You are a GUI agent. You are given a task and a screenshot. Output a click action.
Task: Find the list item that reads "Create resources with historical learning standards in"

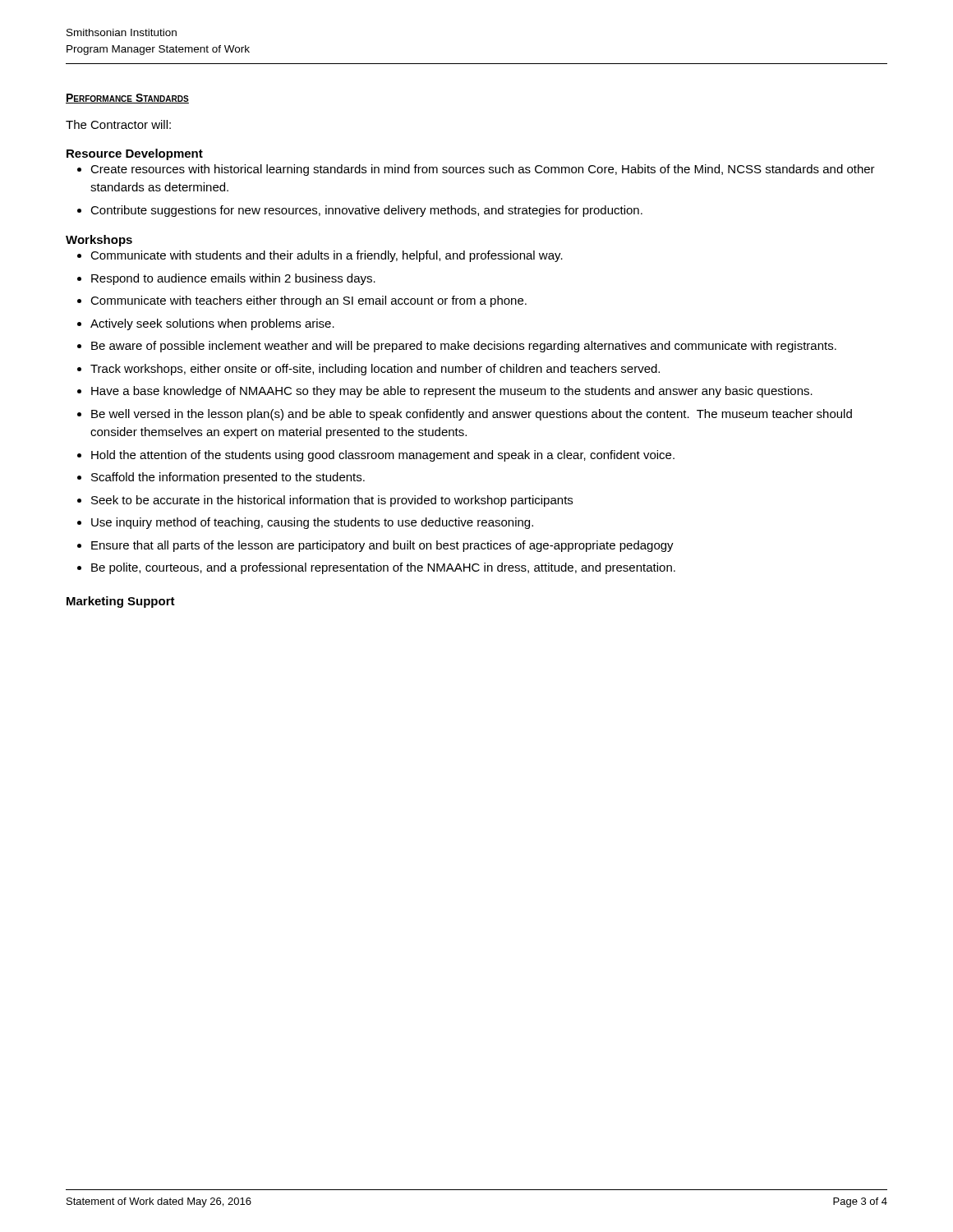pyautogui.click(x=483, y=178)
